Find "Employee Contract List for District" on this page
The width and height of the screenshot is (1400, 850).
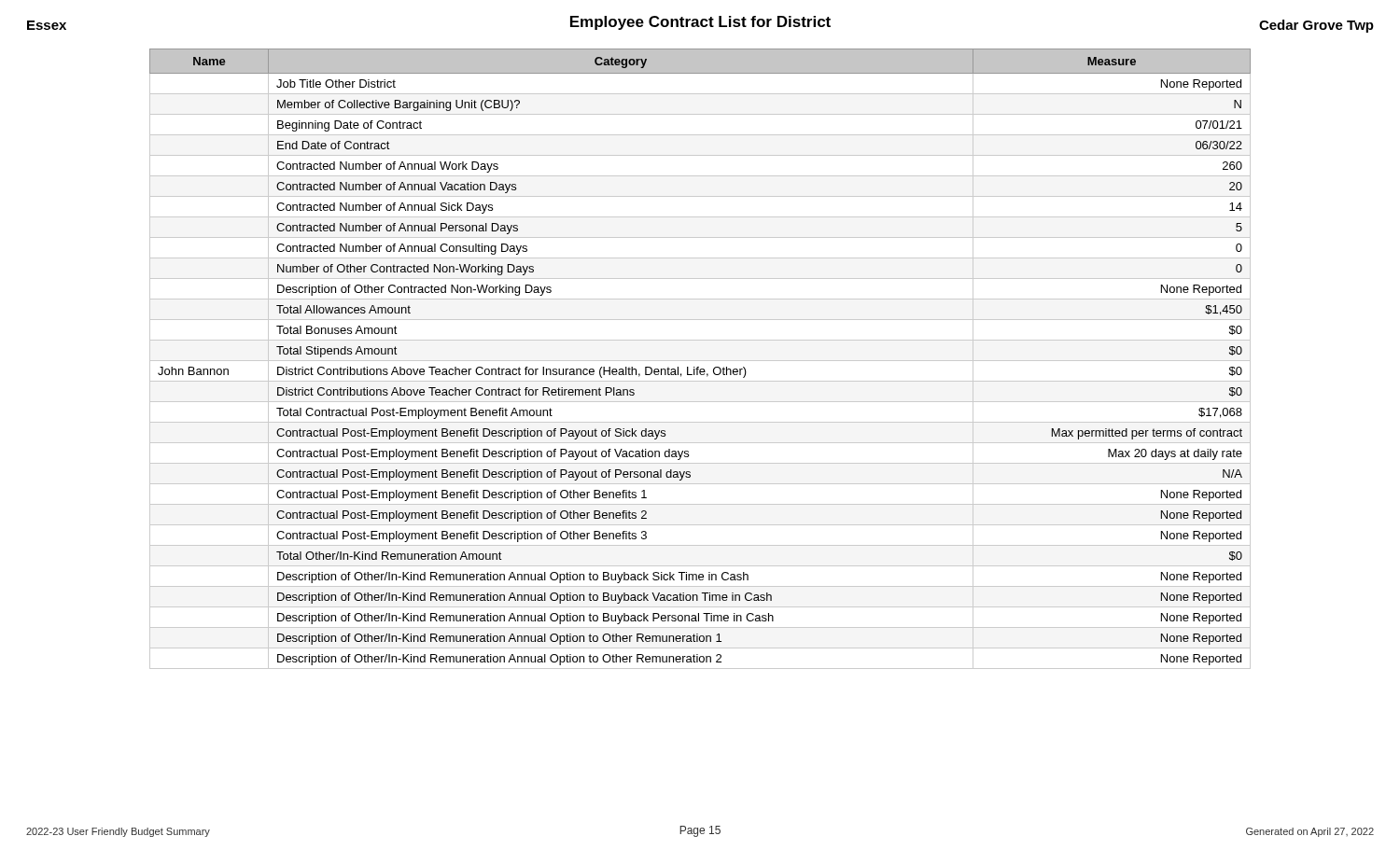click(x=700, y=22)
